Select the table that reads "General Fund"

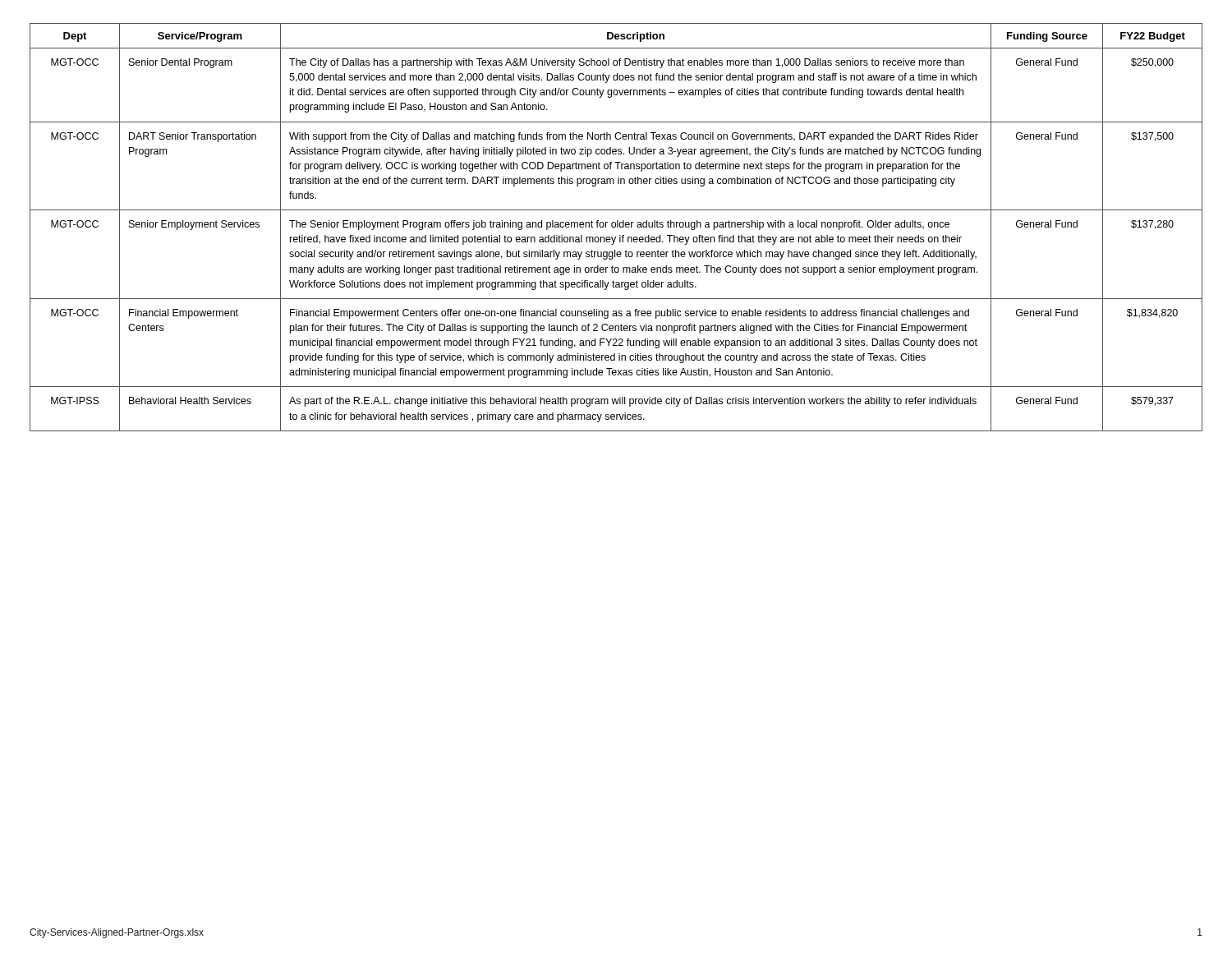(616, 227)
